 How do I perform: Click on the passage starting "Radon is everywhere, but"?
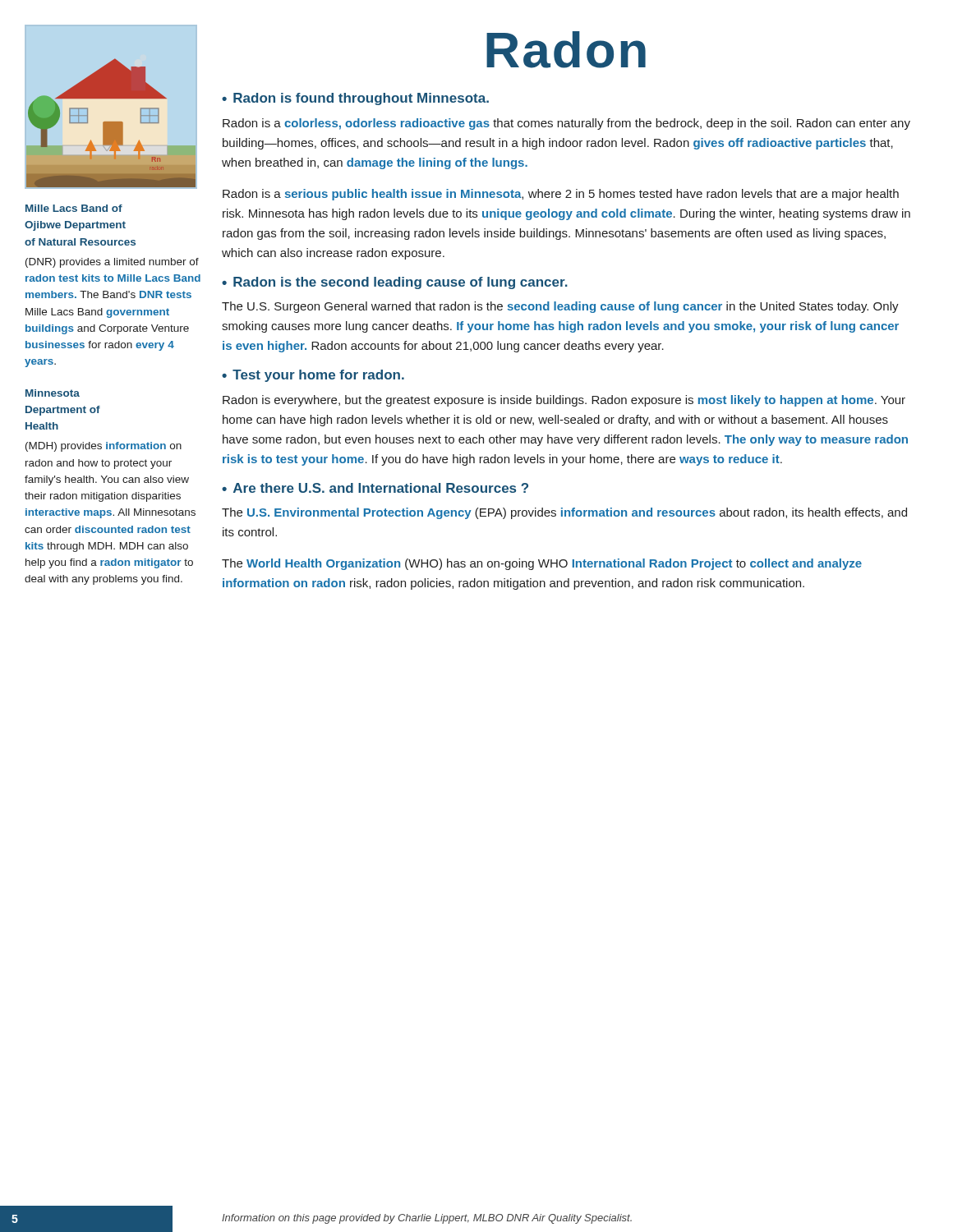[565, 429]
